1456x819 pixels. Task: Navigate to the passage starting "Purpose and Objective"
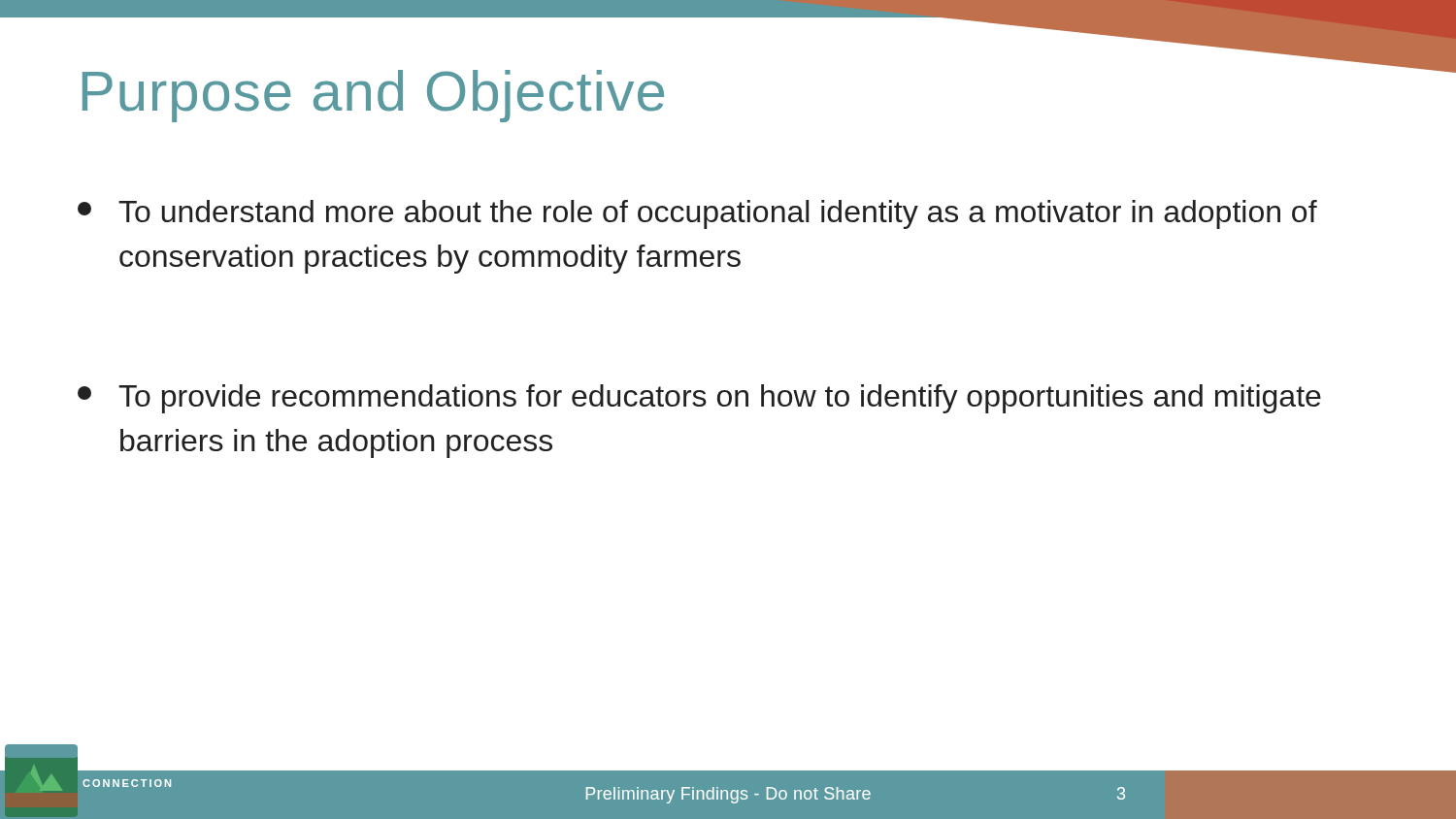[373, 91]
